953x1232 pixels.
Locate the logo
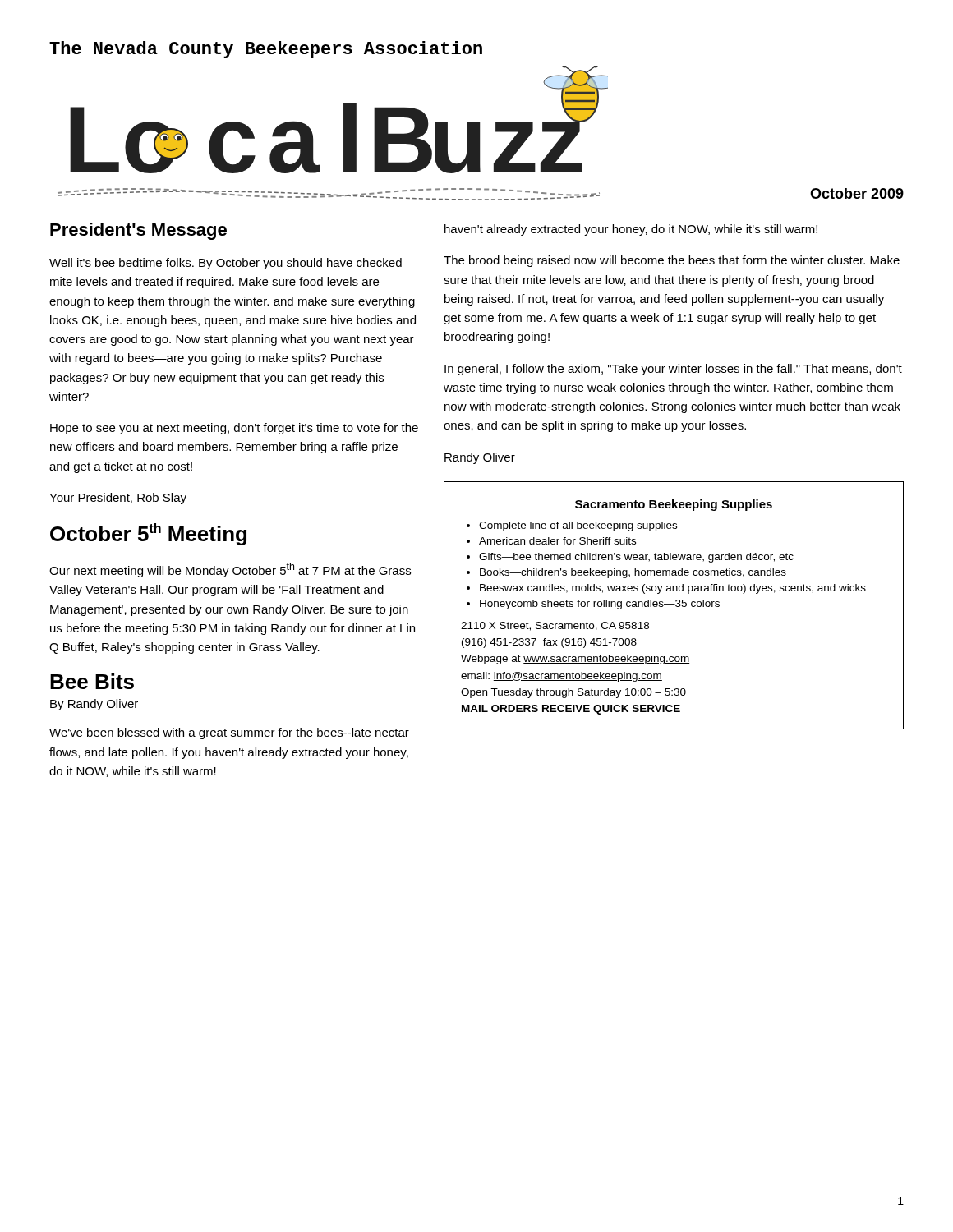pyautogui.click(x=476, y=133)
